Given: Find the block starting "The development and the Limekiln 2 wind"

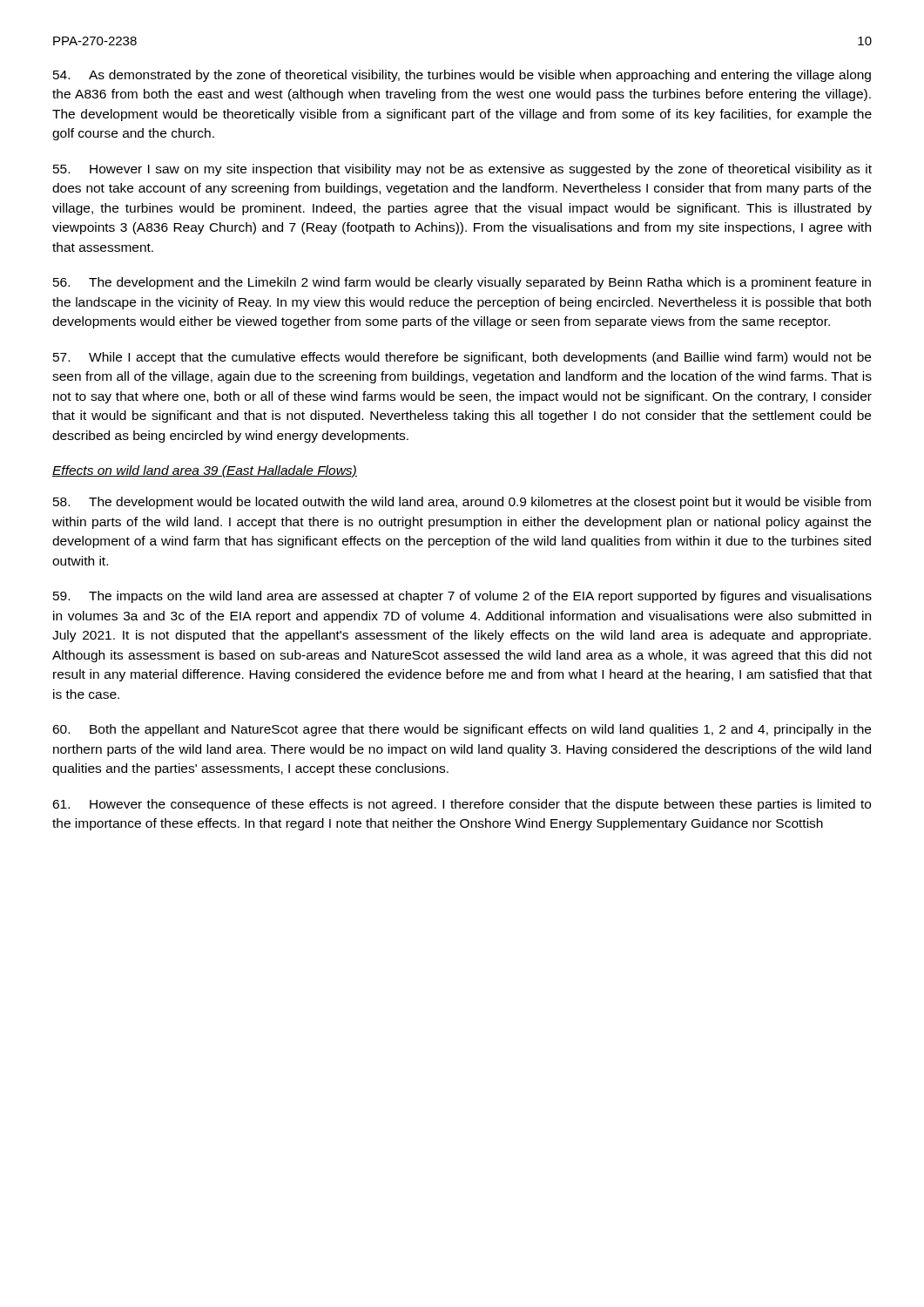Looking at the screenshot, I should (x=462, y=302).
